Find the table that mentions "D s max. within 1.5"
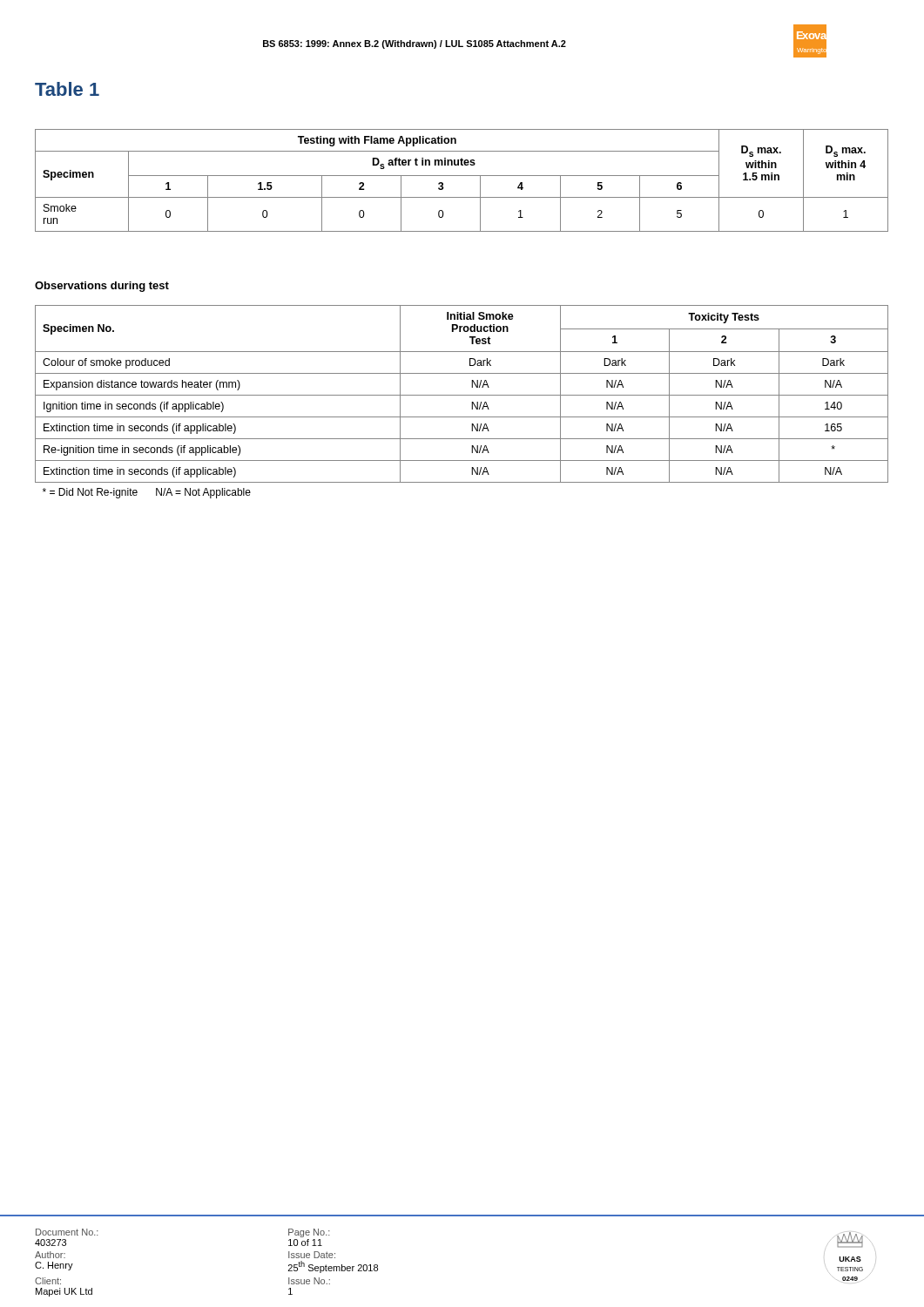The height and width of the screenshot is (1307, 924). [462, 180]
